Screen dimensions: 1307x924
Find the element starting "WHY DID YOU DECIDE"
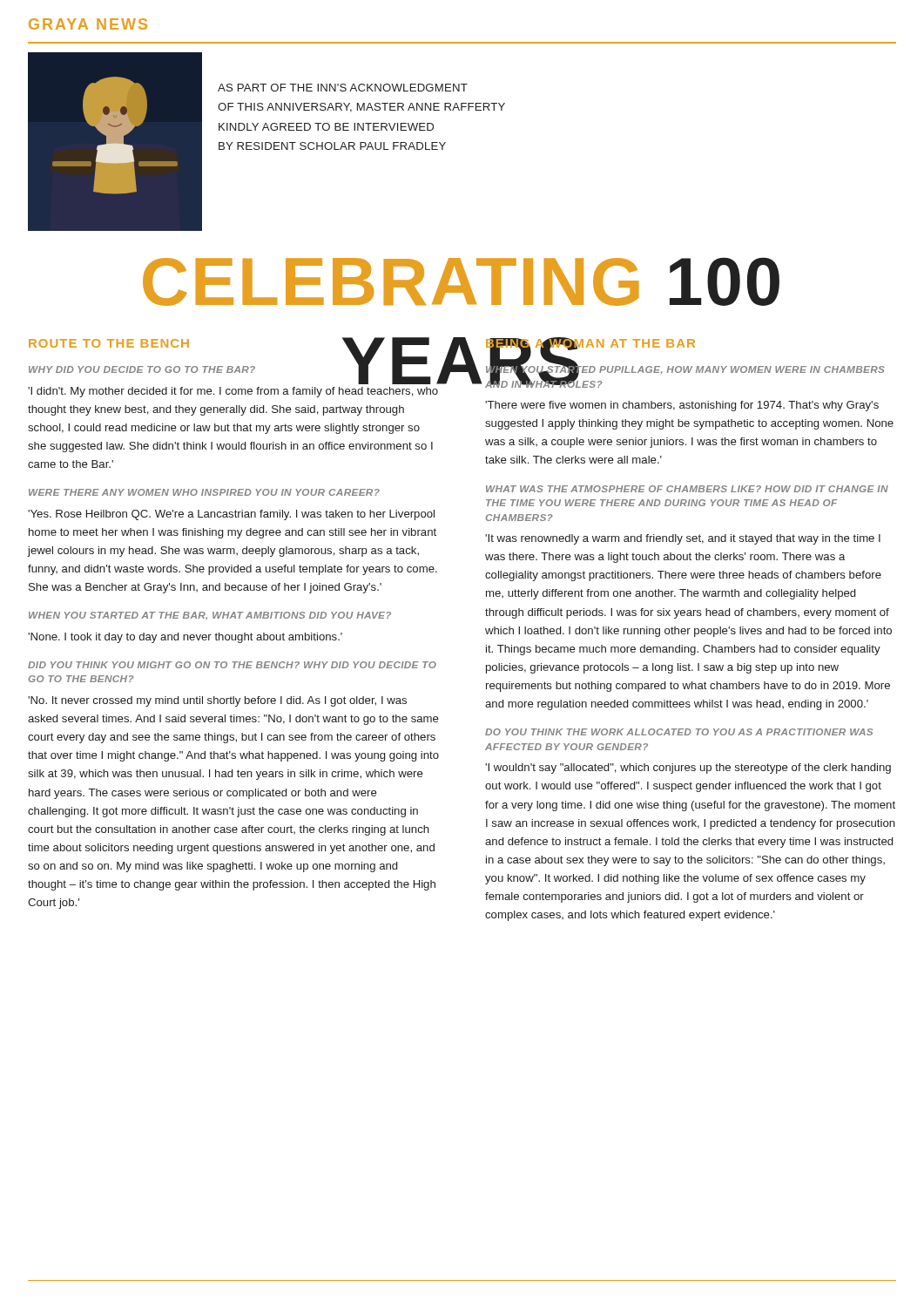pos(142,369)
